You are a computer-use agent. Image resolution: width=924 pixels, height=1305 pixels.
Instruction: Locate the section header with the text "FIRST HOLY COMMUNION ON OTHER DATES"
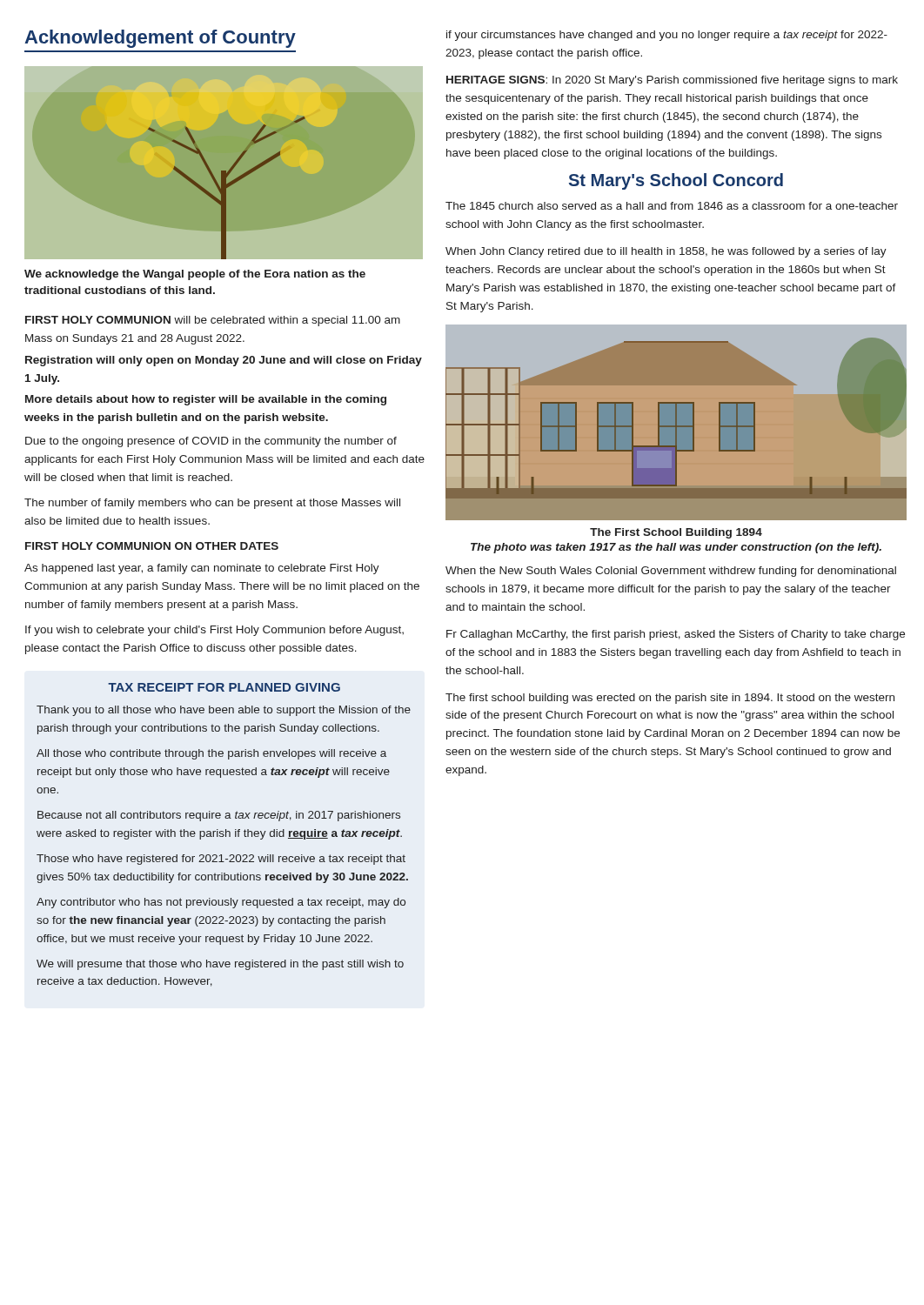click(152, 546)
